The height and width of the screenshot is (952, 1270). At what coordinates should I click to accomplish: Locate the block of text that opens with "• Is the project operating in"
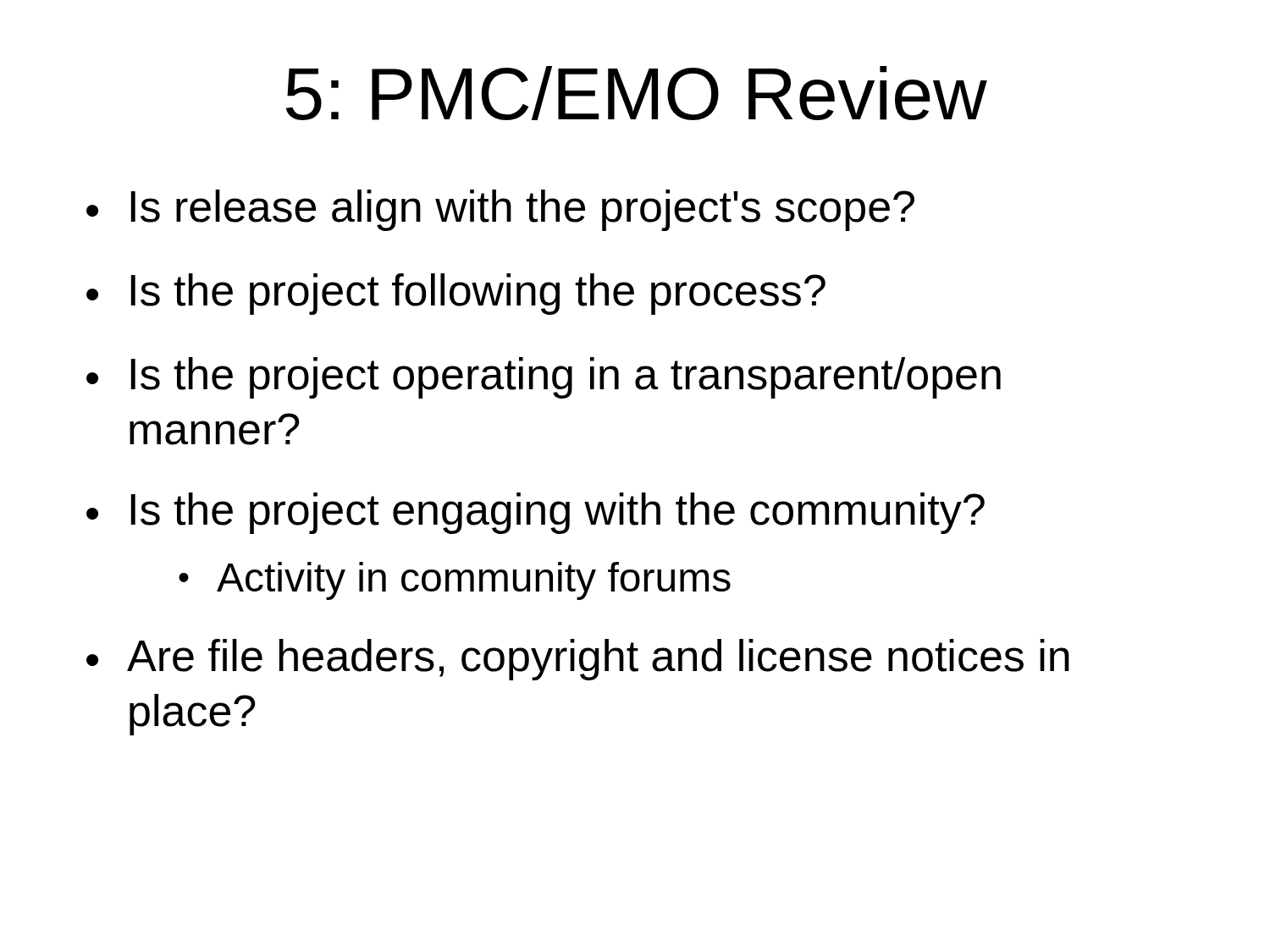(635, 402)
